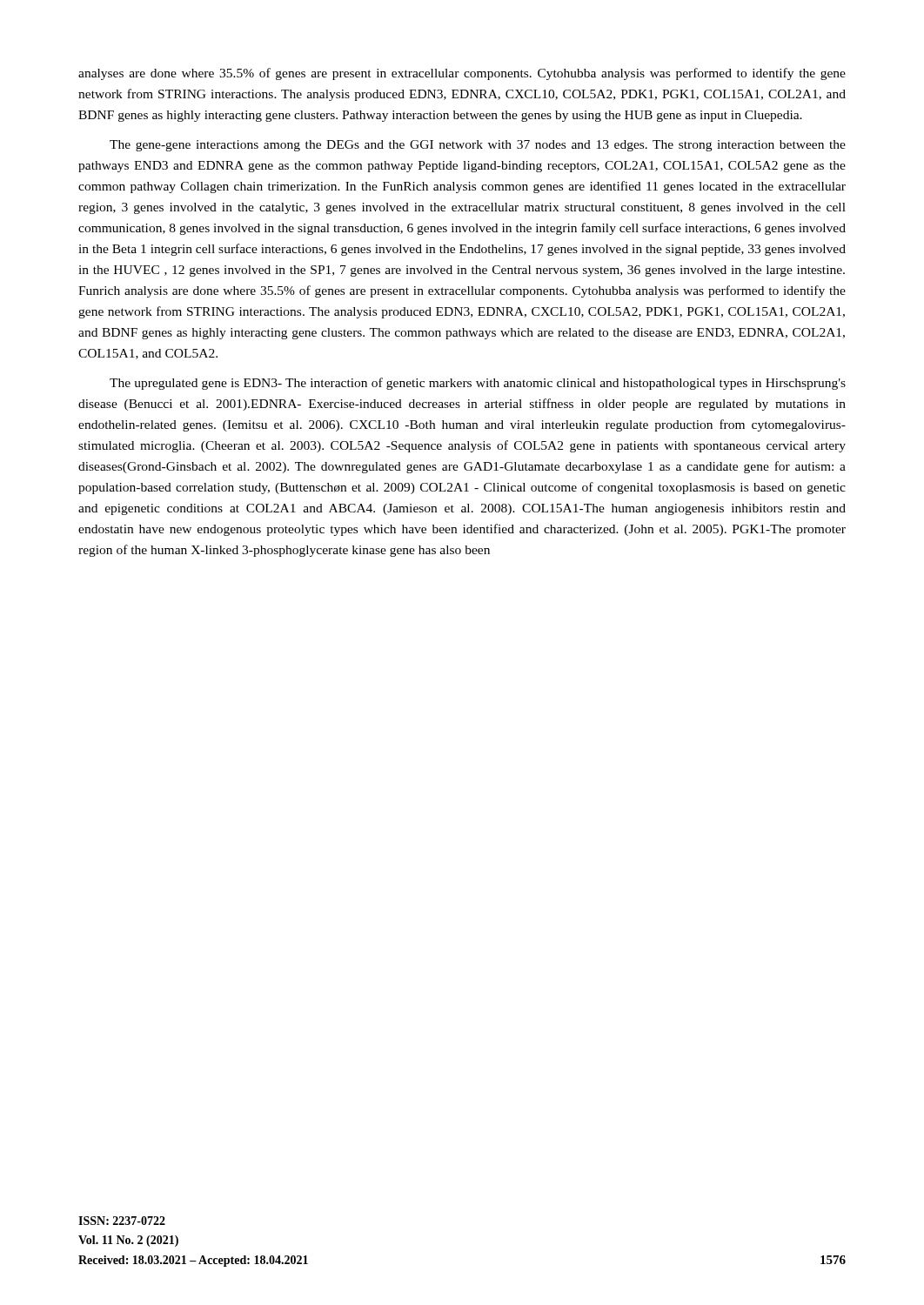The width and height of the screenshot is (924, 1305).
Task: Click on the text block that reads "analyses are done"
Action: (462, 94)
